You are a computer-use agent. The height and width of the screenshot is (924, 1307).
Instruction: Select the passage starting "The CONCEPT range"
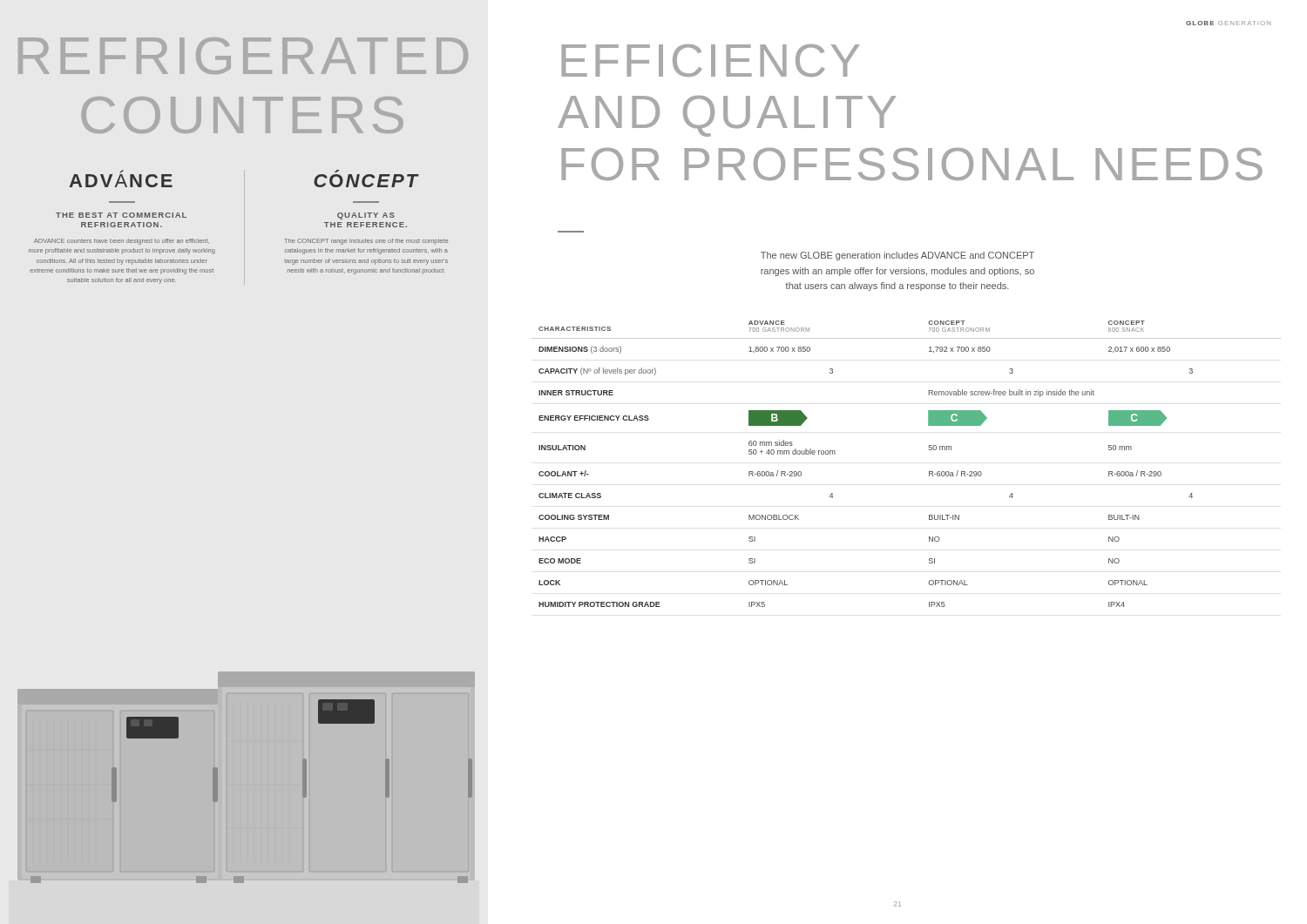(366, 256)
